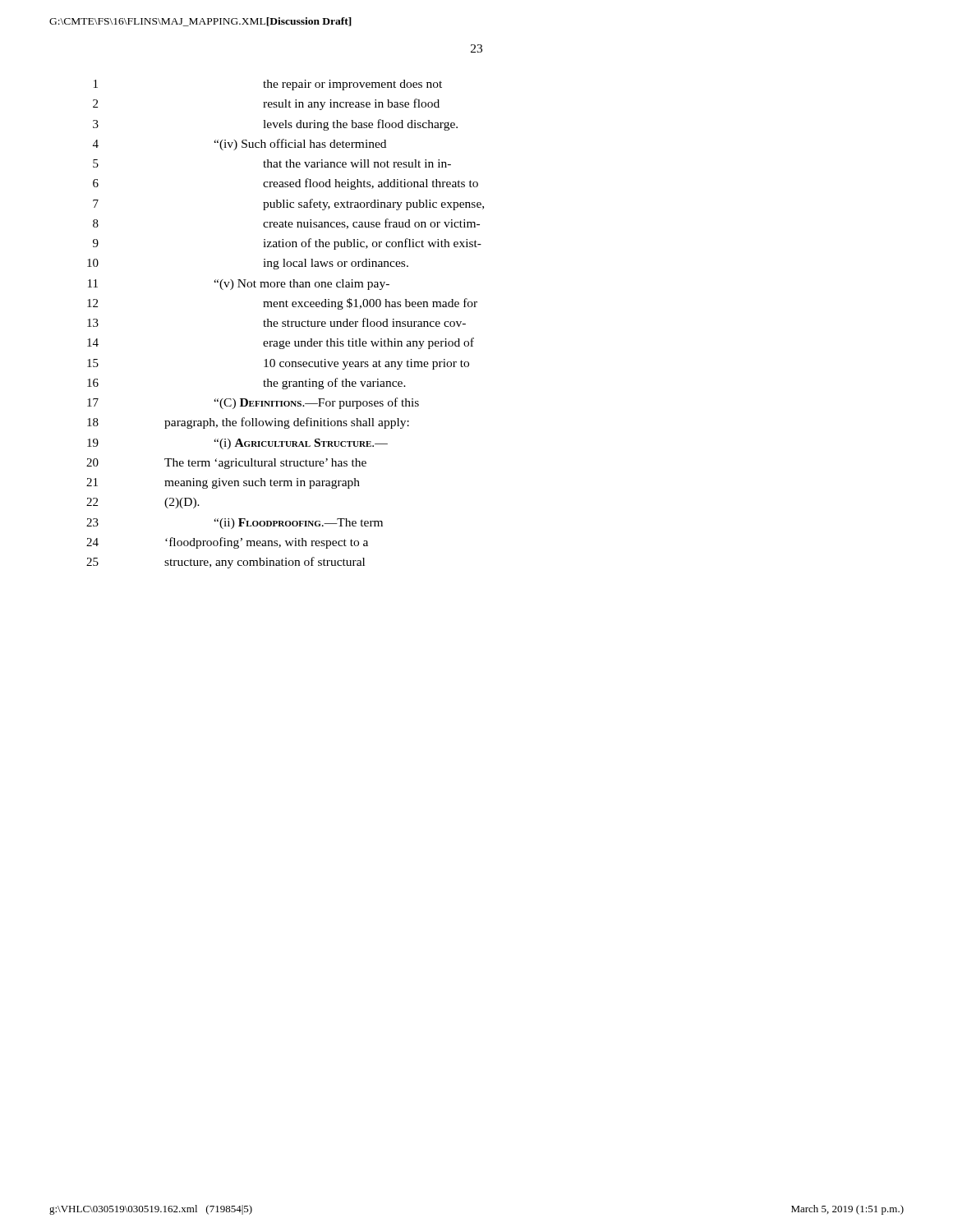This screenshot has height=1232, width=953.
Task: Locate the text "24 ‘floodproofing’ means, with respect to a"
Action: tap(227, 543)
